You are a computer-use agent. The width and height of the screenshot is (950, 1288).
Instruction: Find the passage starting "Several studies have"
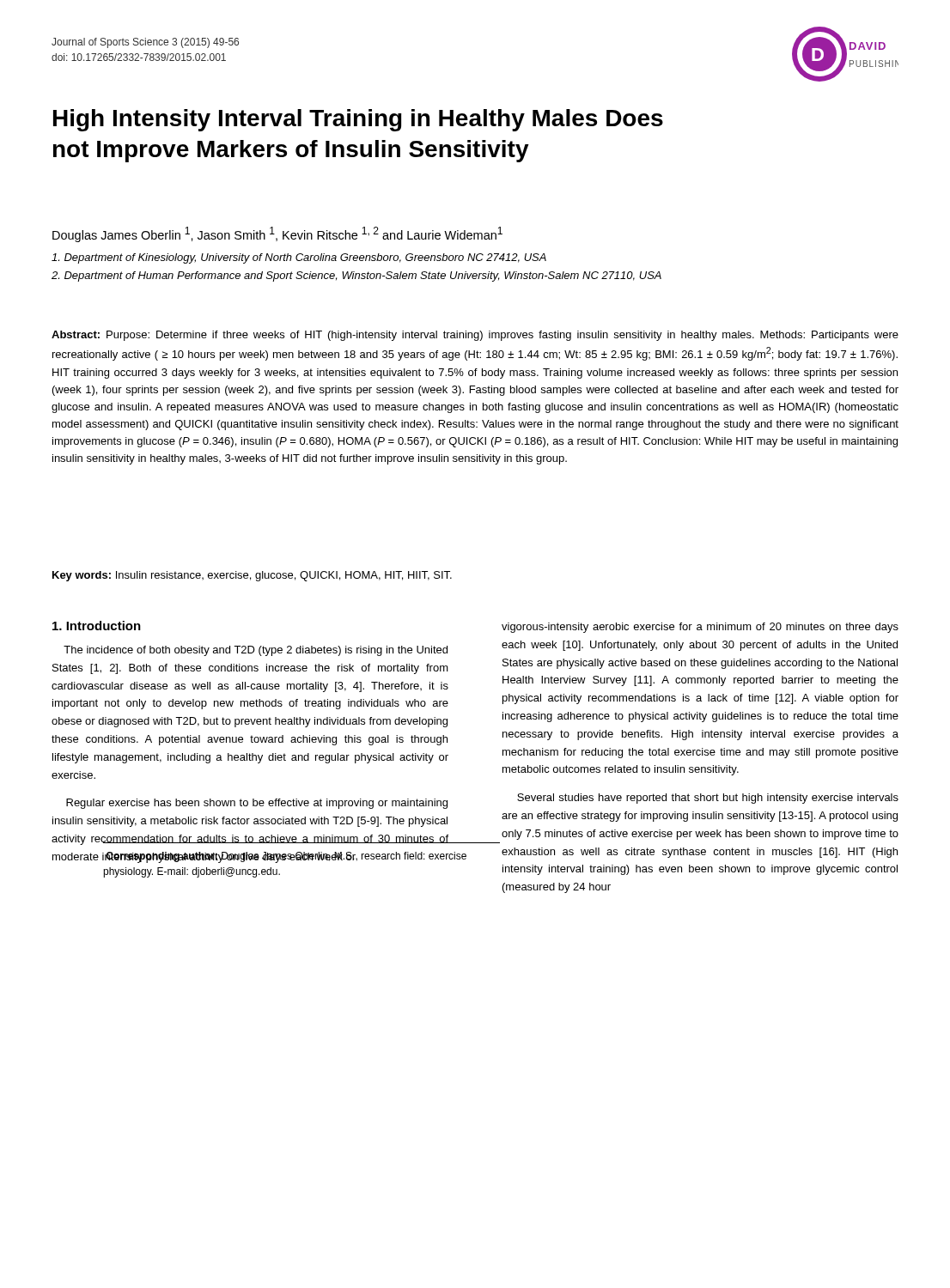pyautogui.click(x=700, y=843)
